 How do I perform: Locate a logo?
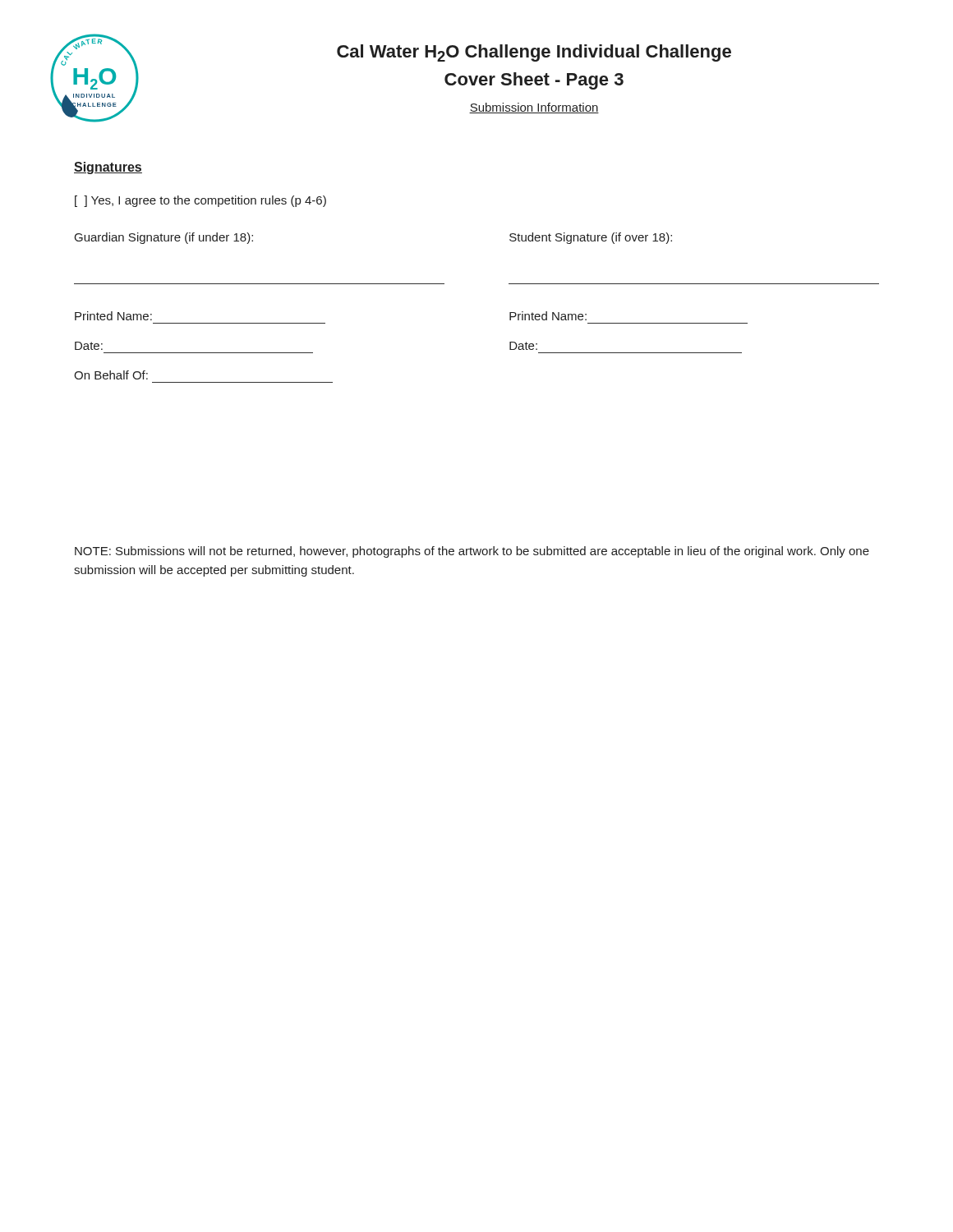94,79
